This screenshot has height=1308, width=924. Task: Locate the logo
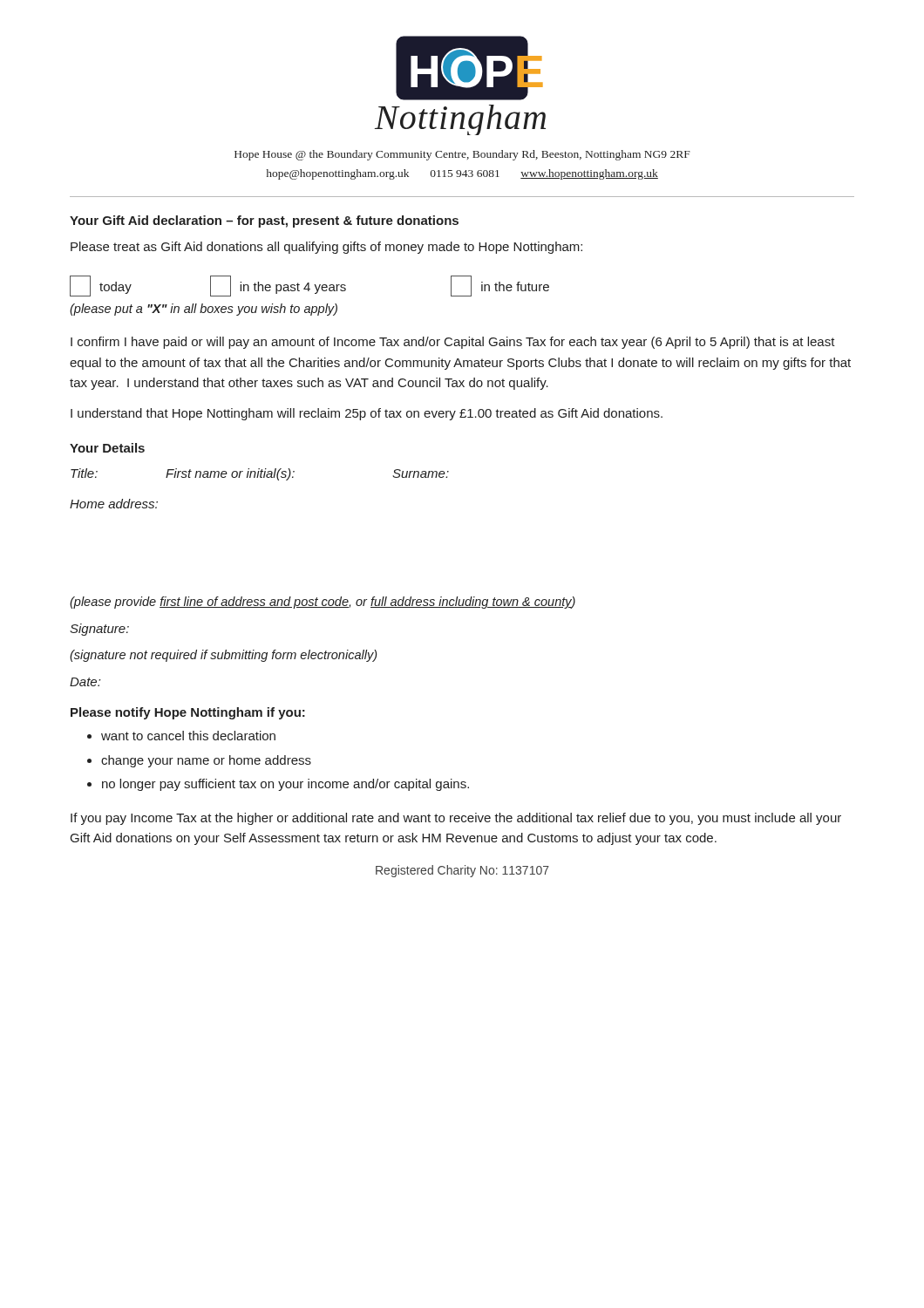pos(462,86)
